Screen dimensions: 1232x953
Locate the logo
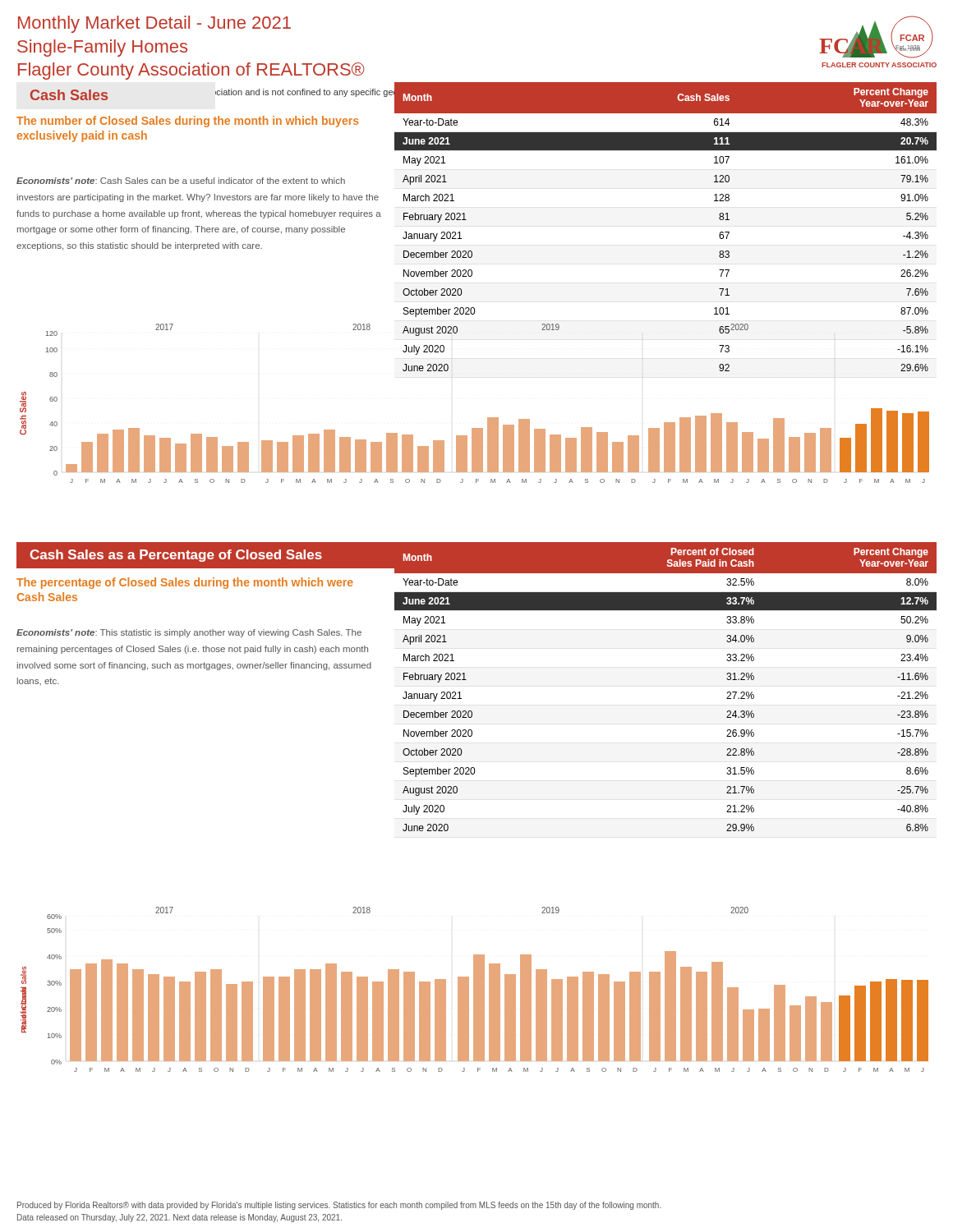877,39
